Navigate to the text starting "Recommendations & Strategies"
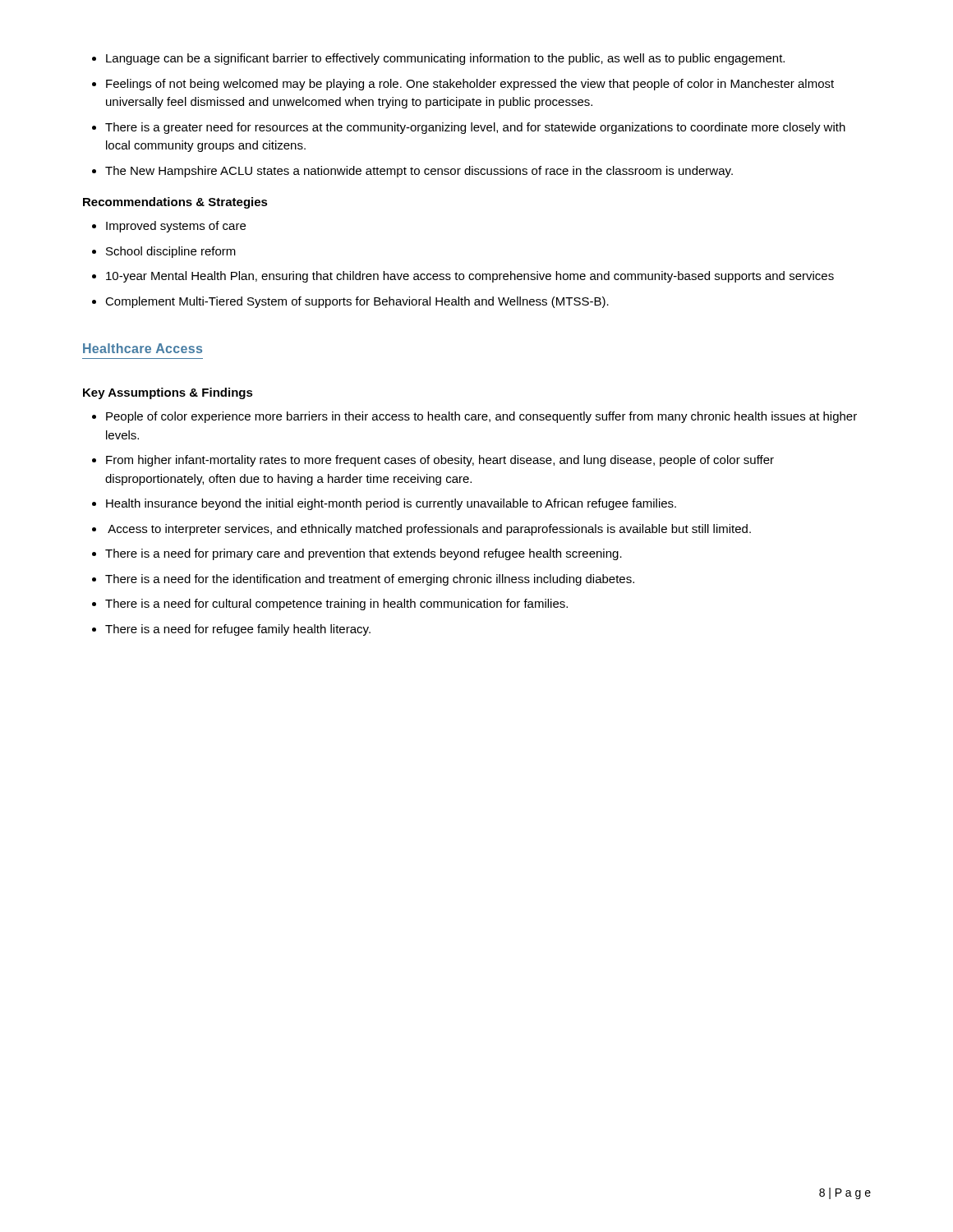 click(x=175, y=202)
